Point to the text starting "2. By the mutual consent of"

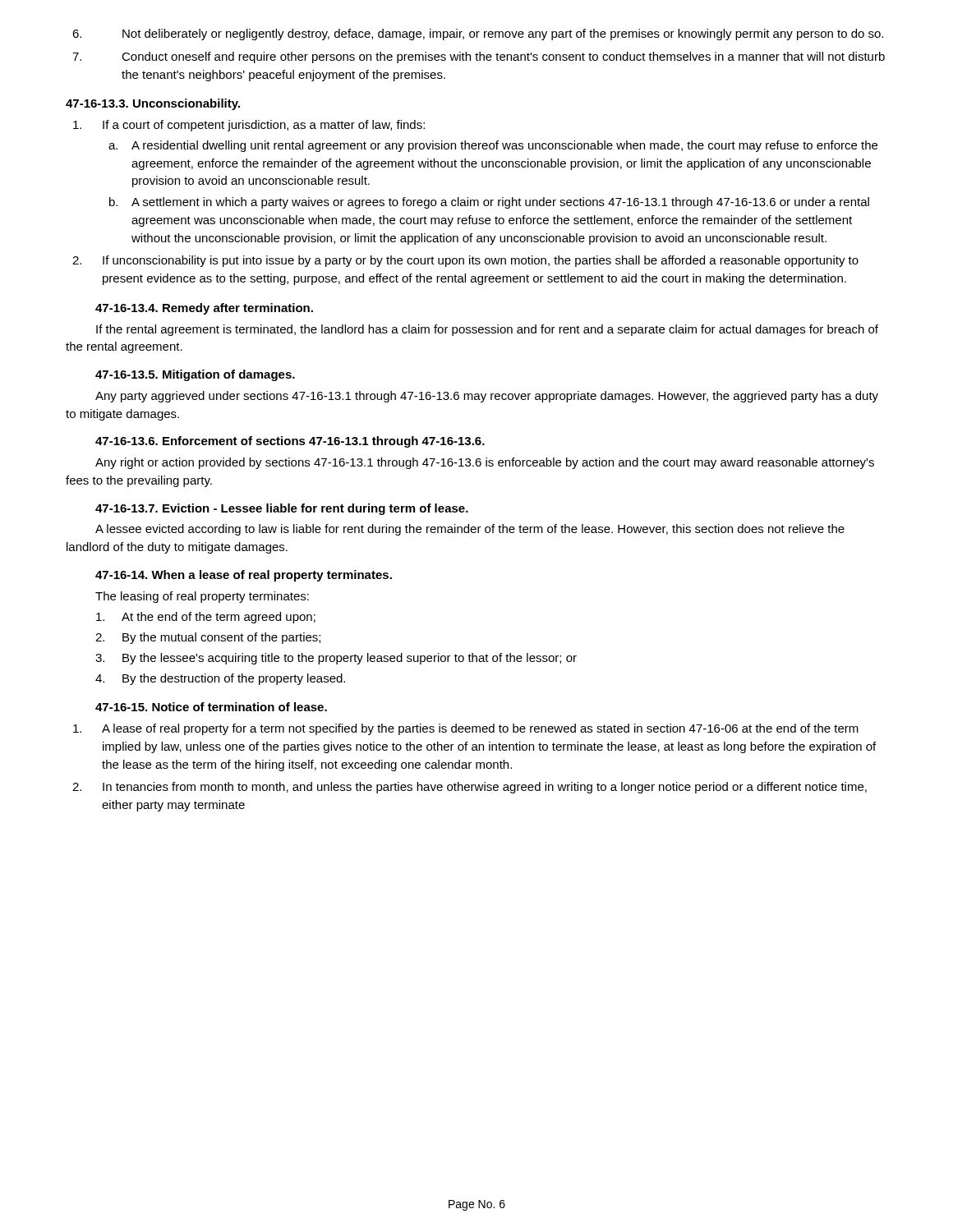pos(208,637)
